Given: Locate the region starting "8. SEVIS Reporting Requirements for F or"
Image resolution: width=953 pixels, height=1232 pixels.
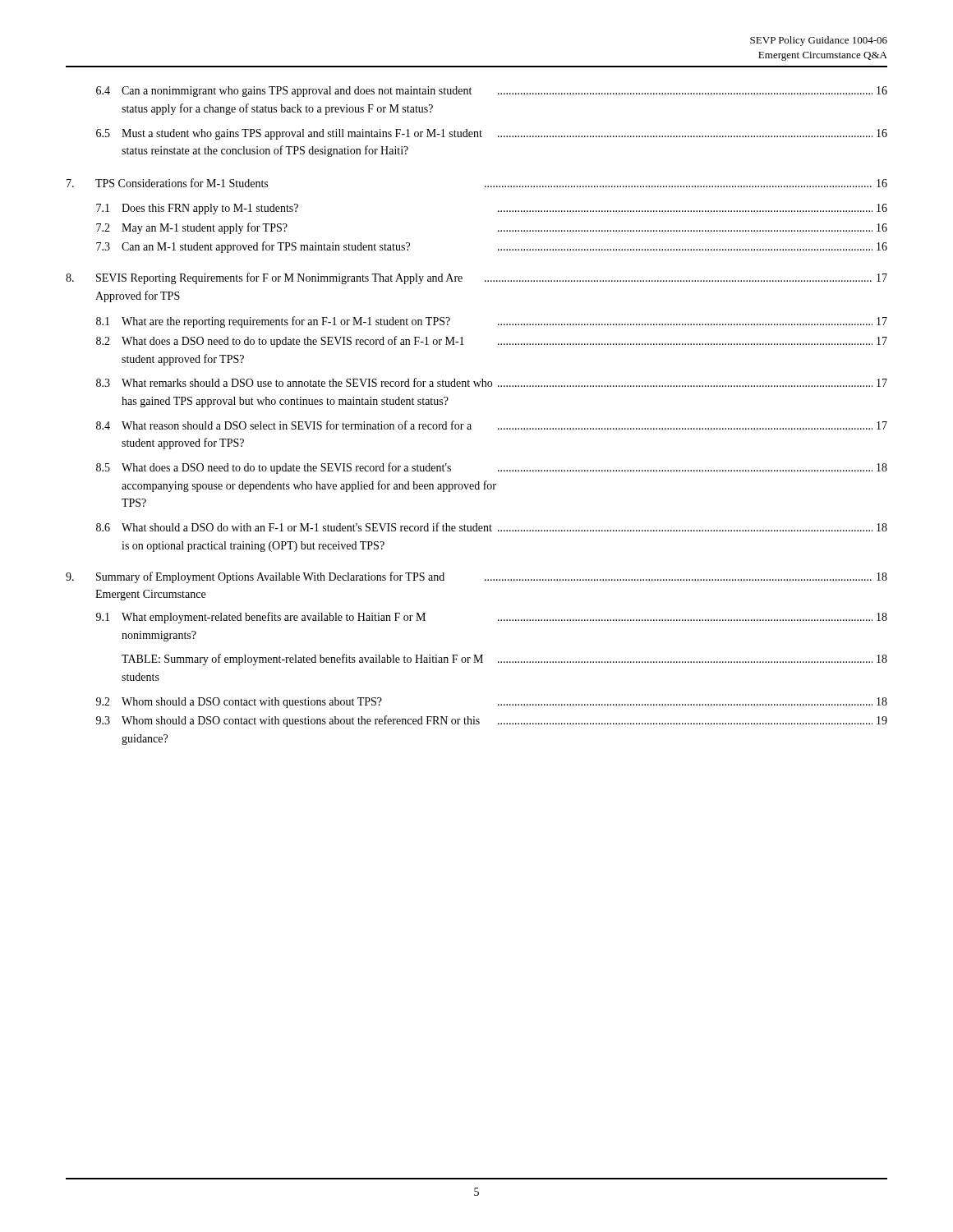Looking at the screenshot, I should point(476,287).
